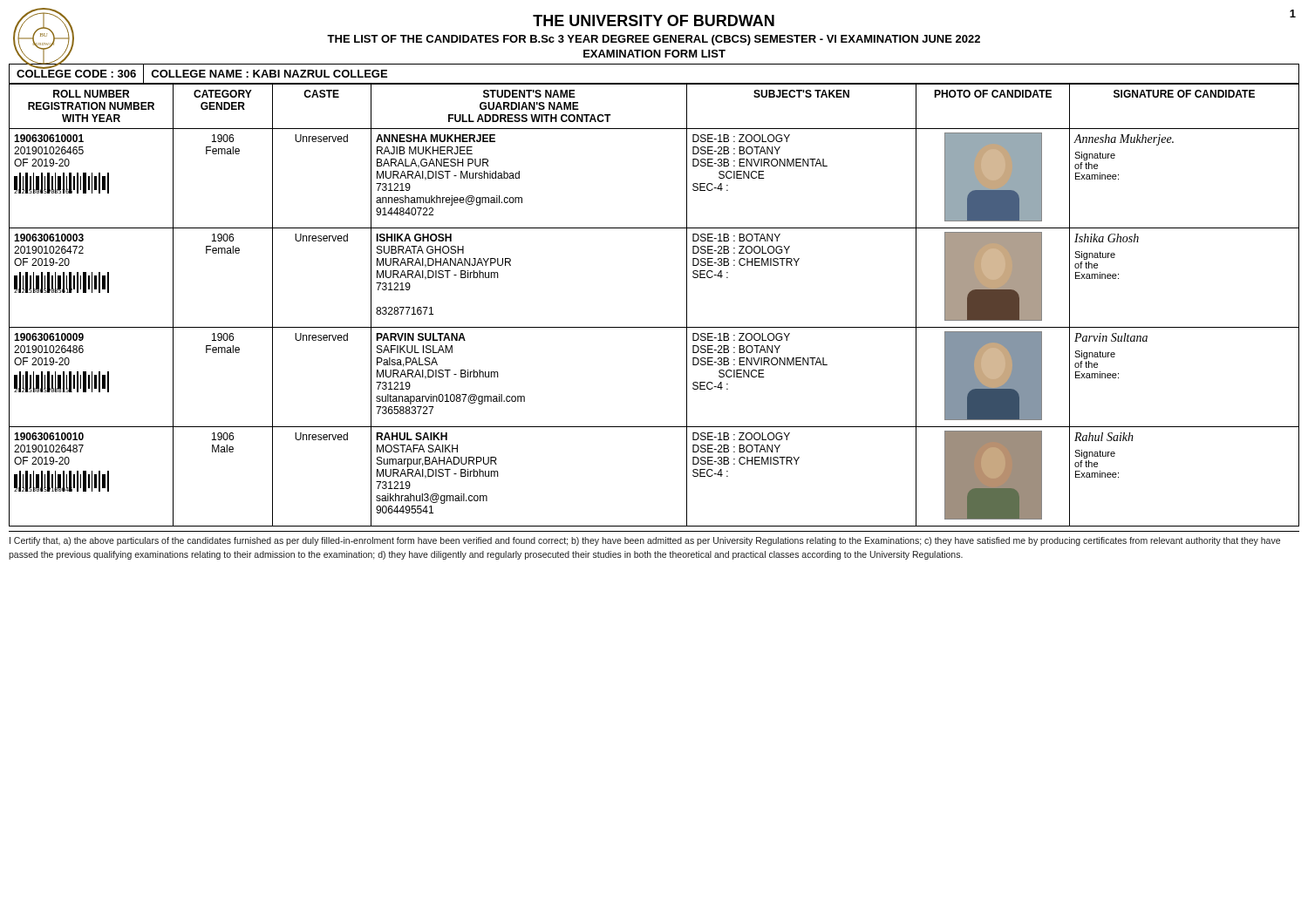1308x924 pixels.
Task: Find the text starting "EXAMINATION FORM LIST"
Action: click(654, 54)
